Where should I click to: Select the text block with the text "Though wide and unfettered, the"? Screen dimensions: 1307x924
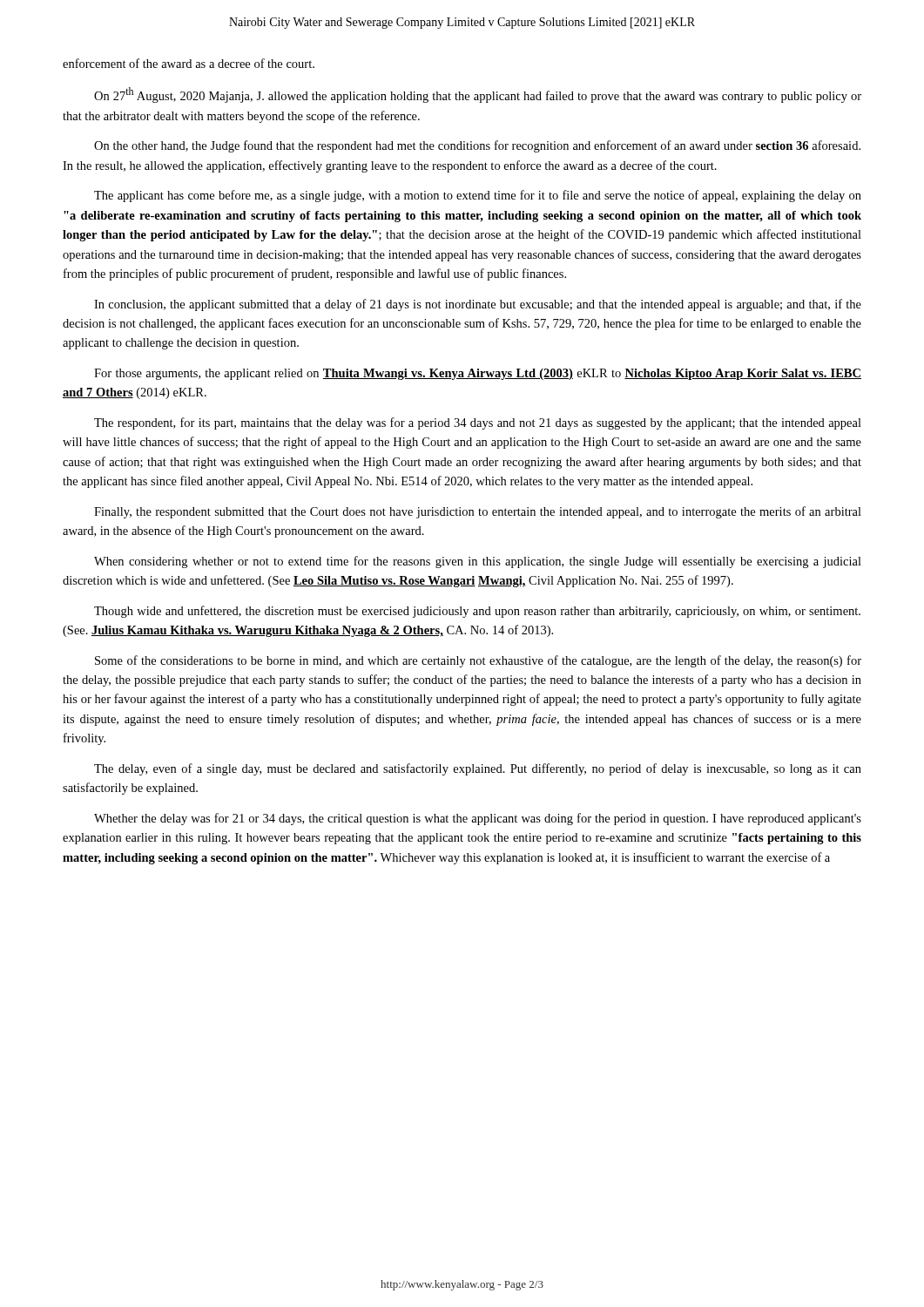[462, 620]
